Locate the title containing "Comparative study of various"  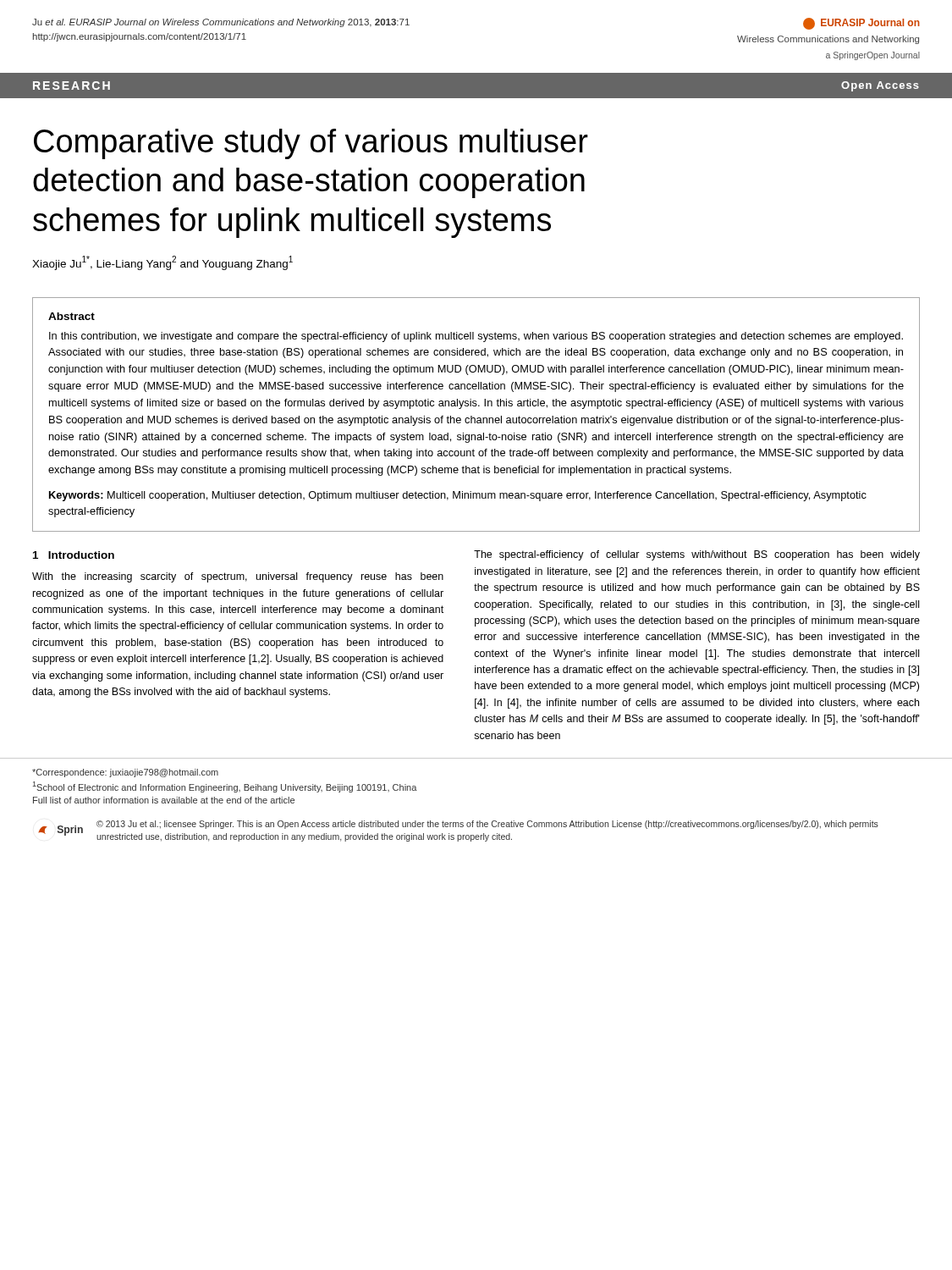tap(310, 181)
